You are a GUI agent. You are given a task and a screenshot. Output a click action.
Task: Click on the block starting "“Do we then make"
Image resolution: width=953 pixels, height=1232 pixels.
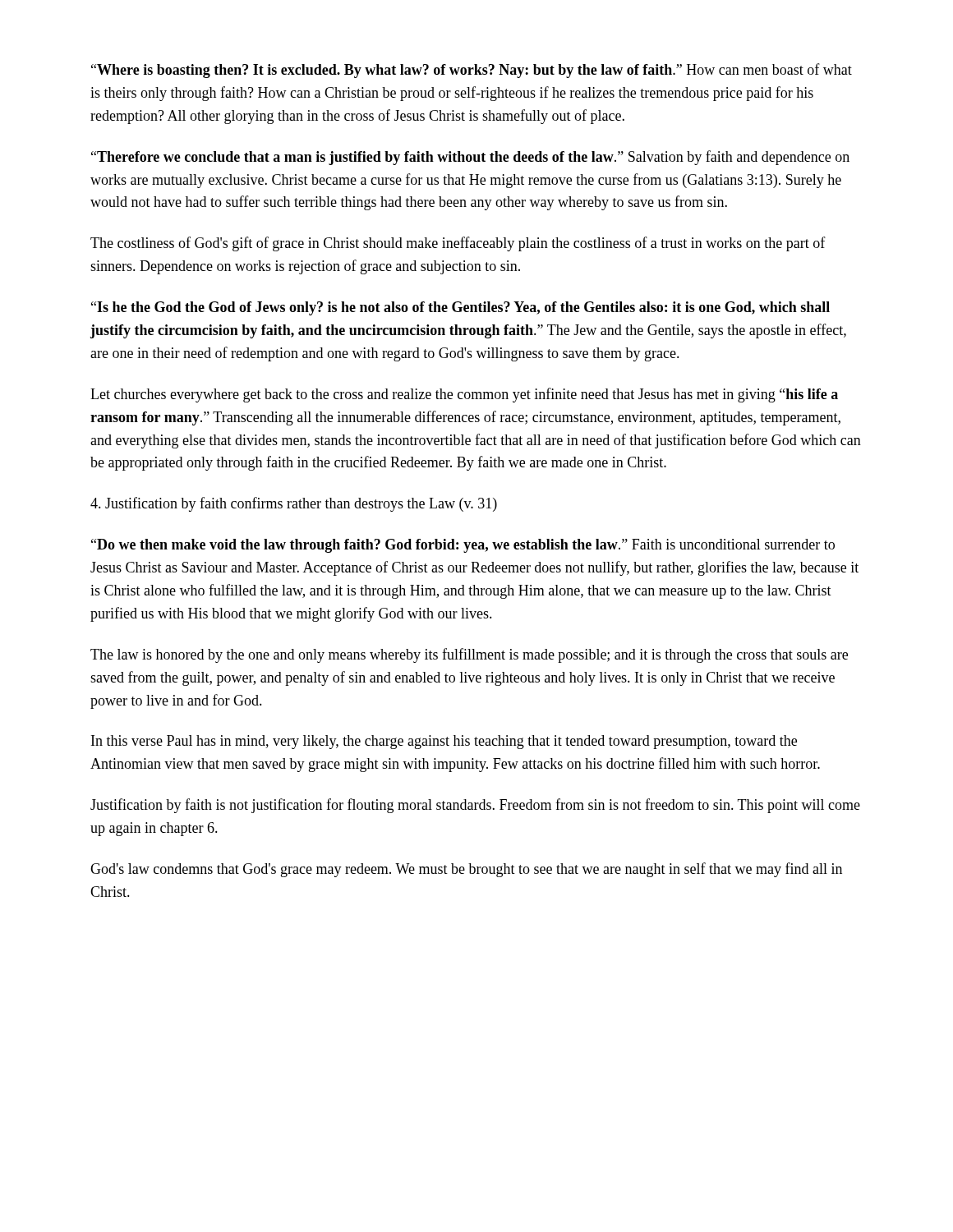coord(476,580)
